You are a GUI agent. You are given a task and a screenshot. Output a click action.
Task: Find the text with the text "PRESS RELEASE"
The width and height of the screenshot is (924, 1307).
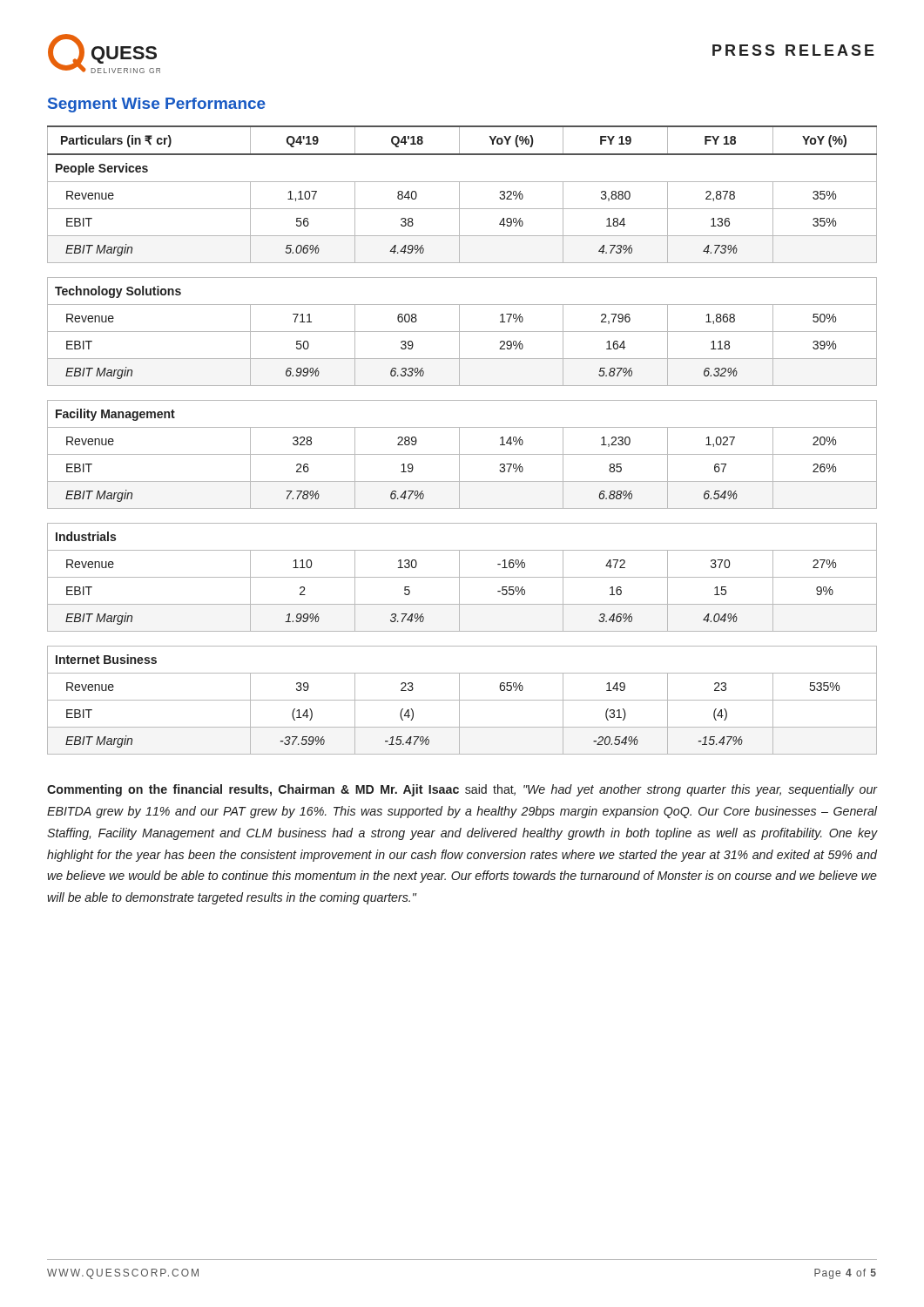[x=794, y=51]
